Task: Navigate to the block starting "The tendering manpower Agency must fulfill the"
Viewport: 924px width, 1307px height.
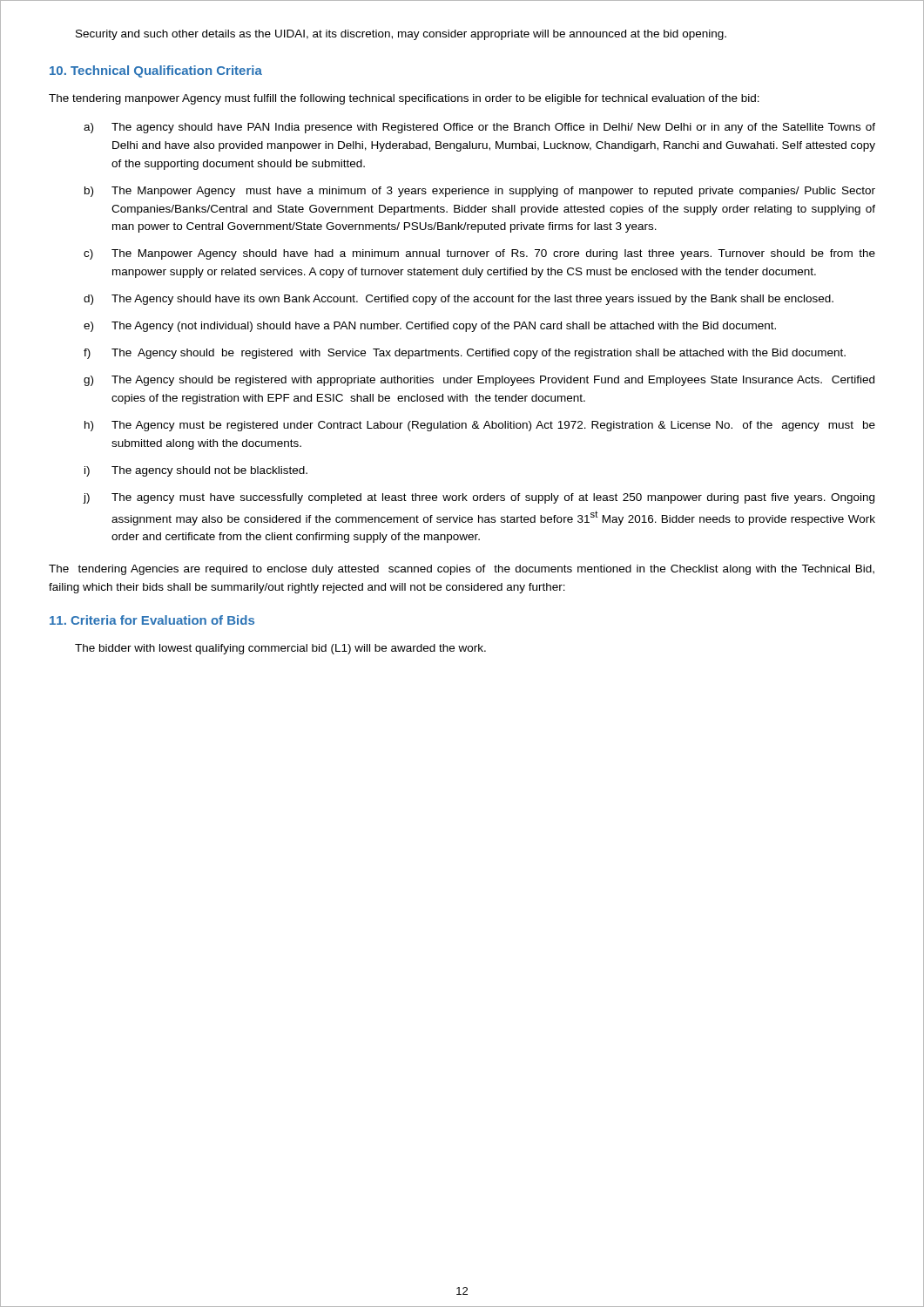Action: tap(404, 98)
